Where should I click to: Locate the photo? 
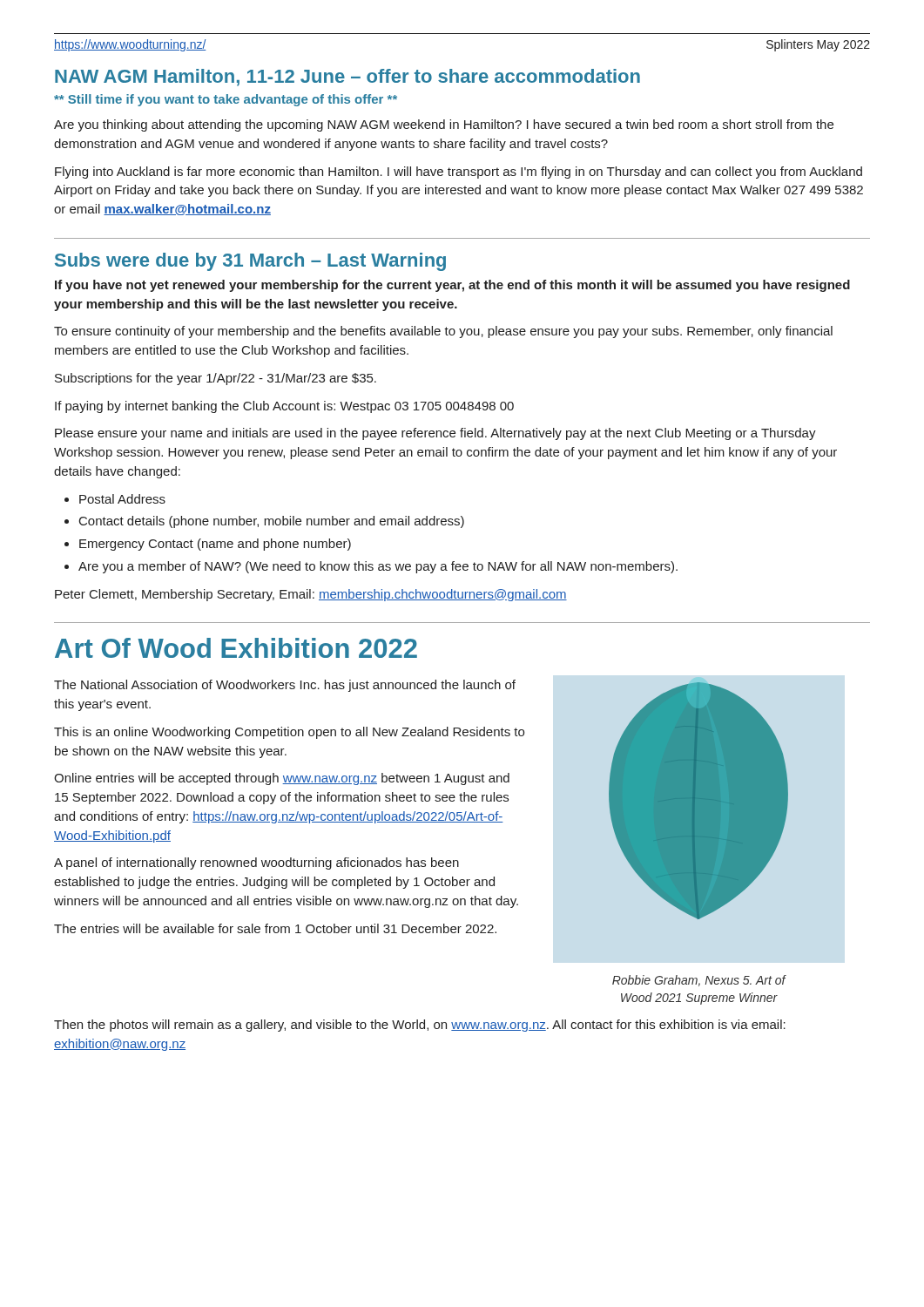click(x=698, y=821)
